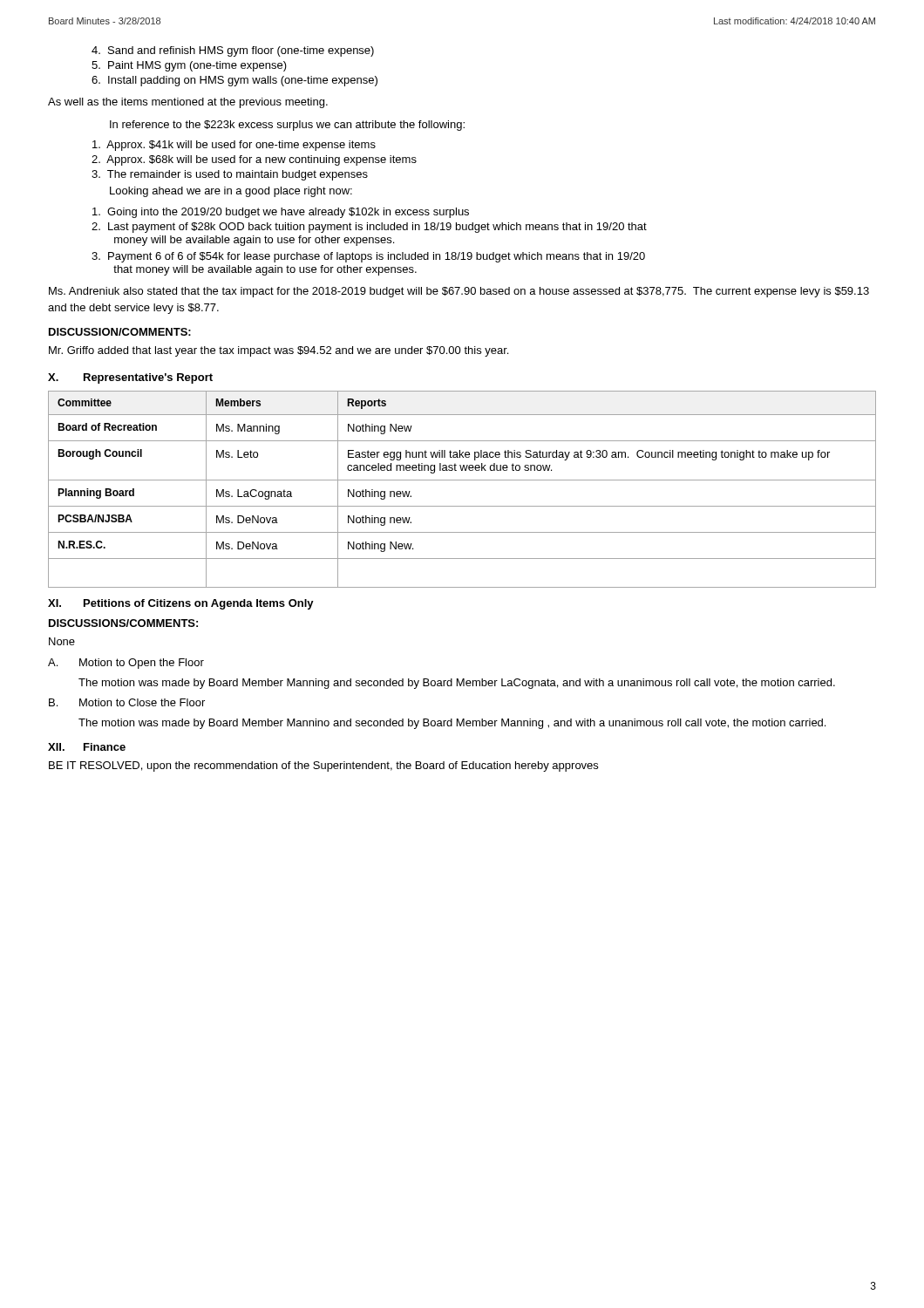The height and width of the screenshot is (1308, 924).
Task: Find the table
Action: 462,489
